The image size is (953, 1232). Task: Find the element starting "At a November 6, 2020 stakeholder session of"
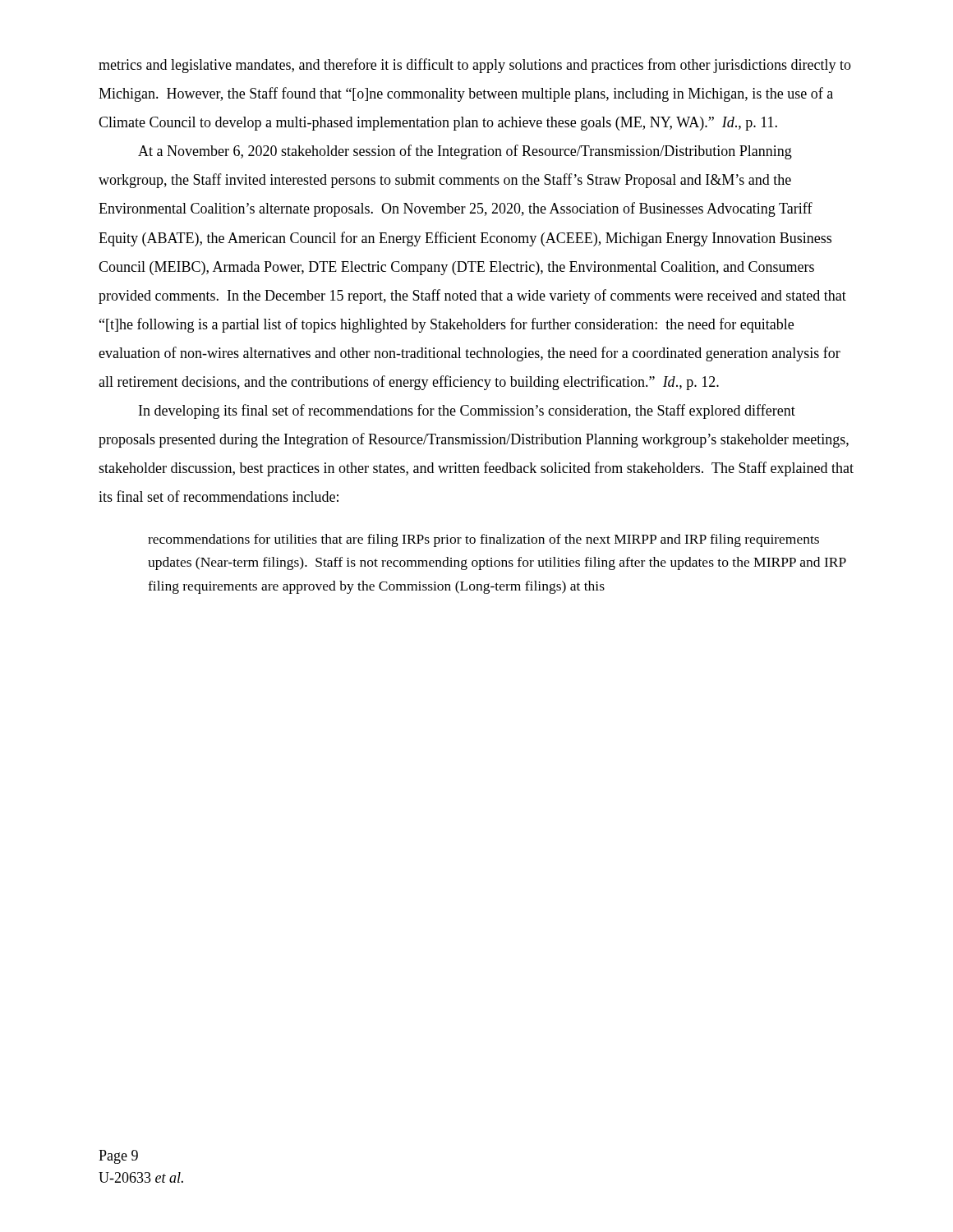[x=476, y=267]
